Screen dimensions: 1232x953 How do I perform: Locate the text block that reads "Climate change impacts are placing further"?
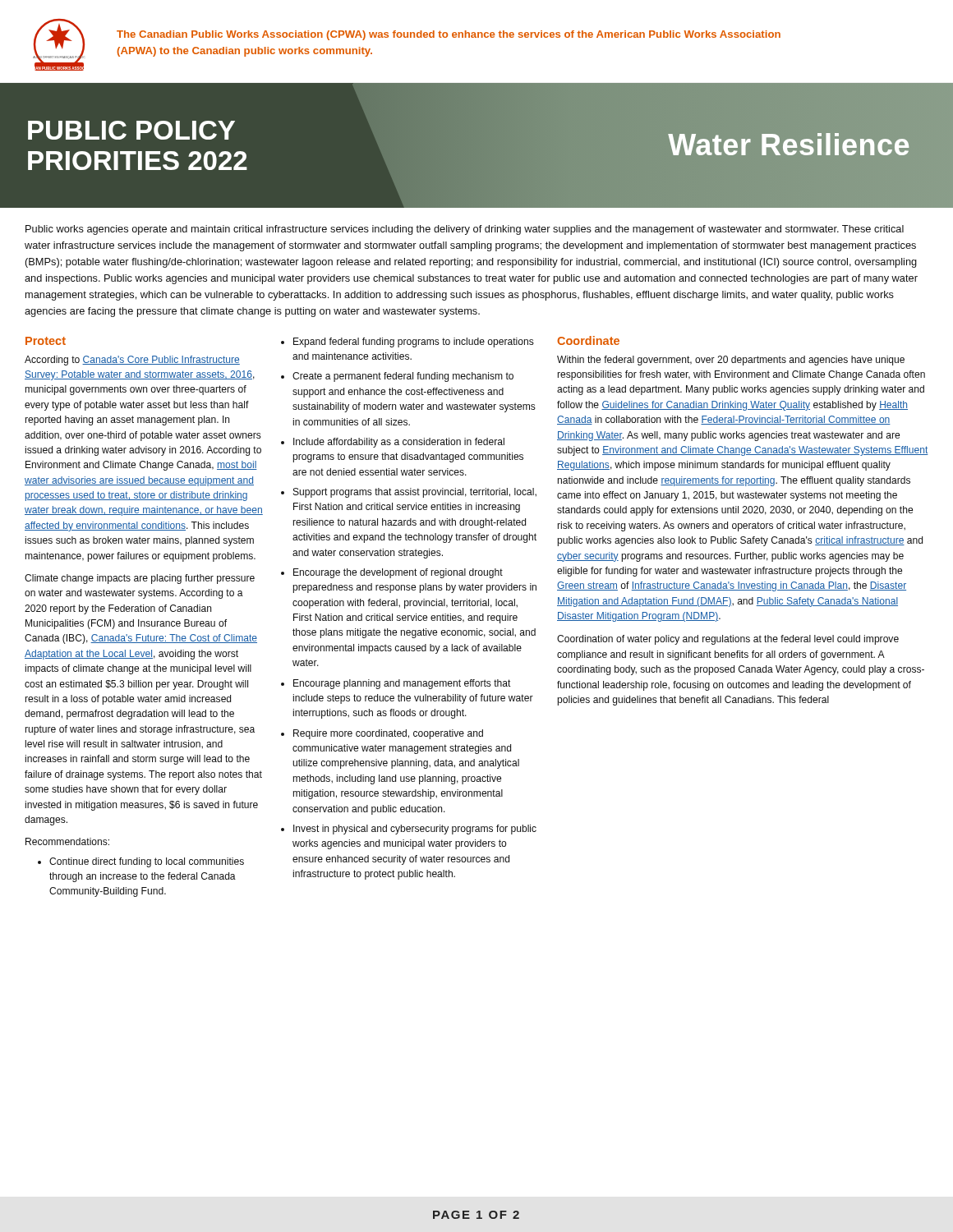point(143,699)
